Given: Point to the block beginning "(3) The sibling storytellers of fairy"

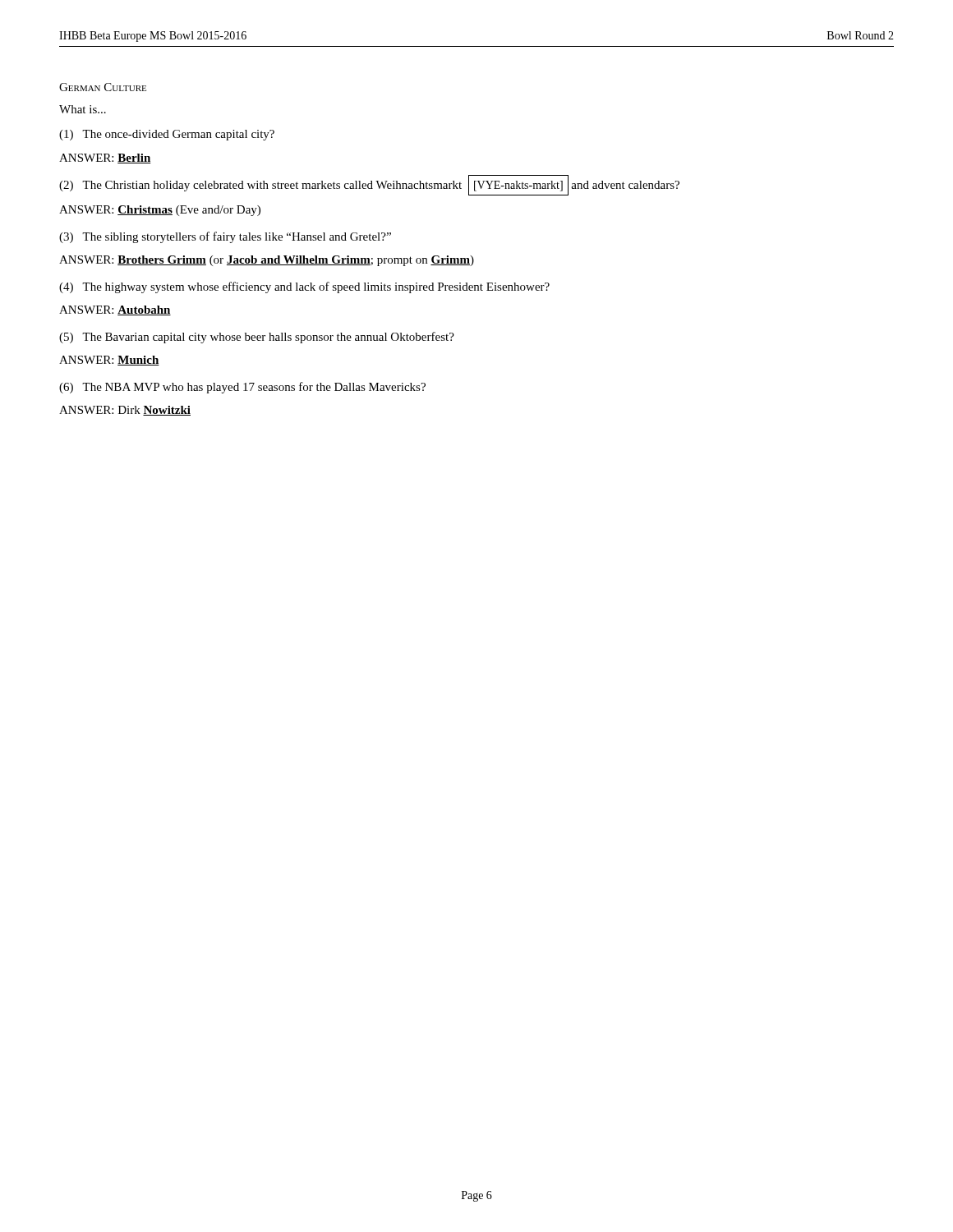Looking at the screenshot, I should [225, 236].
